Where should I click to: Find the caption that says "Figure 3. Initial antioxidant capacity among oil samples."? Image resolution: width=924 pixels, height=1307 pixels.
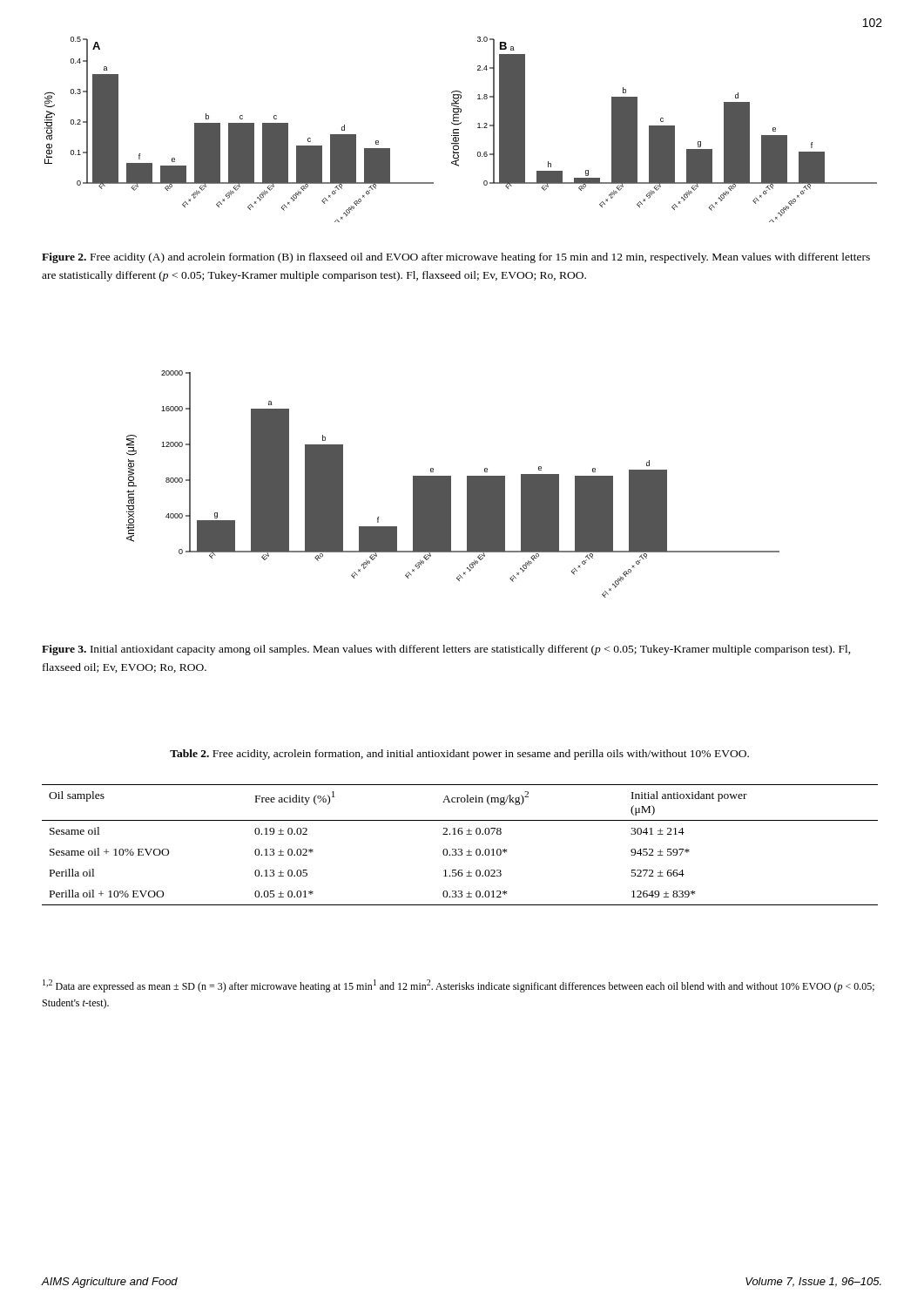point(446,658)
